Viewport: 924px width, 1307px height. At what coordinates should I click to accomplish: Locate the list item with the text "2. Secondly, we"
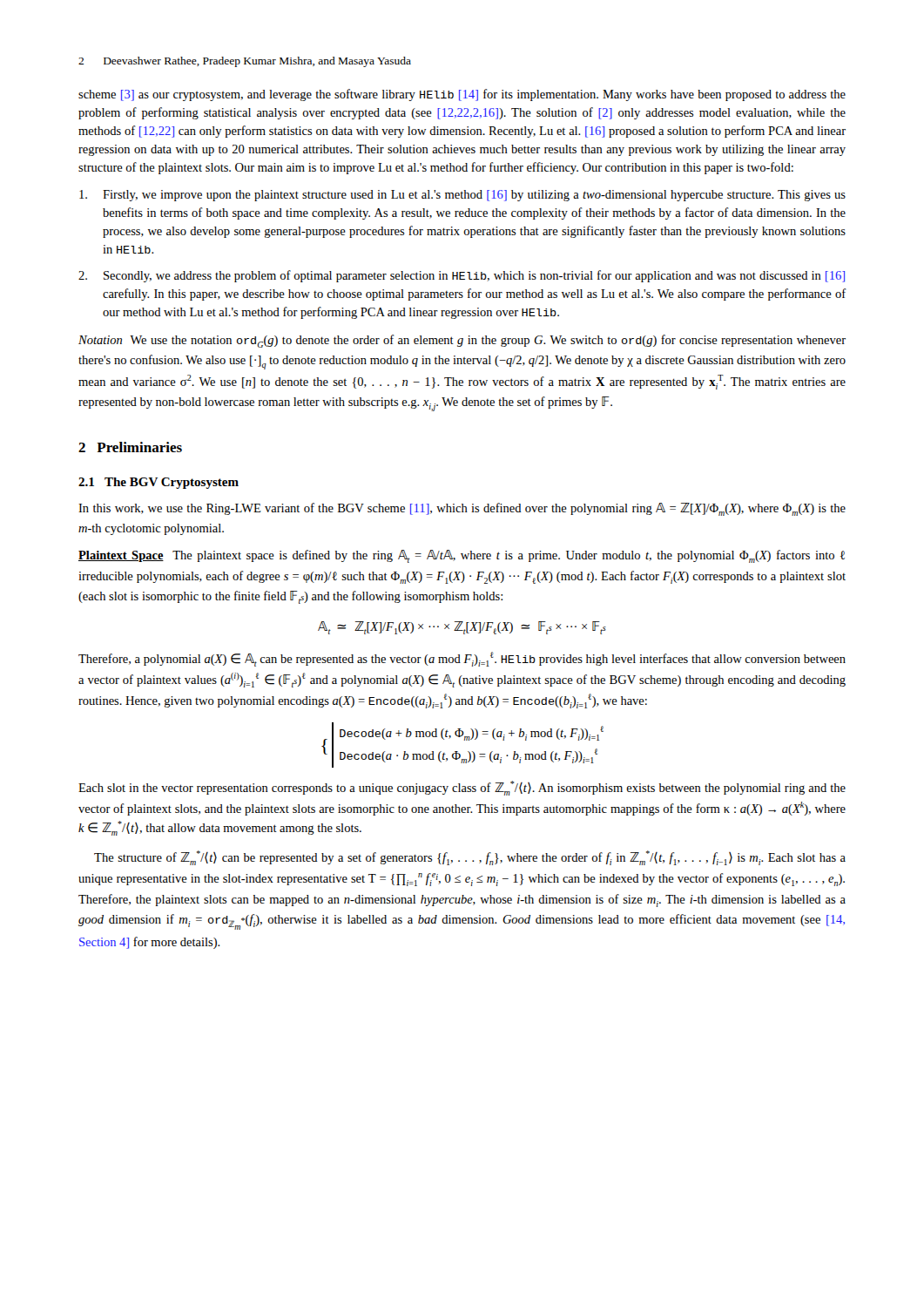pos(462,294)
